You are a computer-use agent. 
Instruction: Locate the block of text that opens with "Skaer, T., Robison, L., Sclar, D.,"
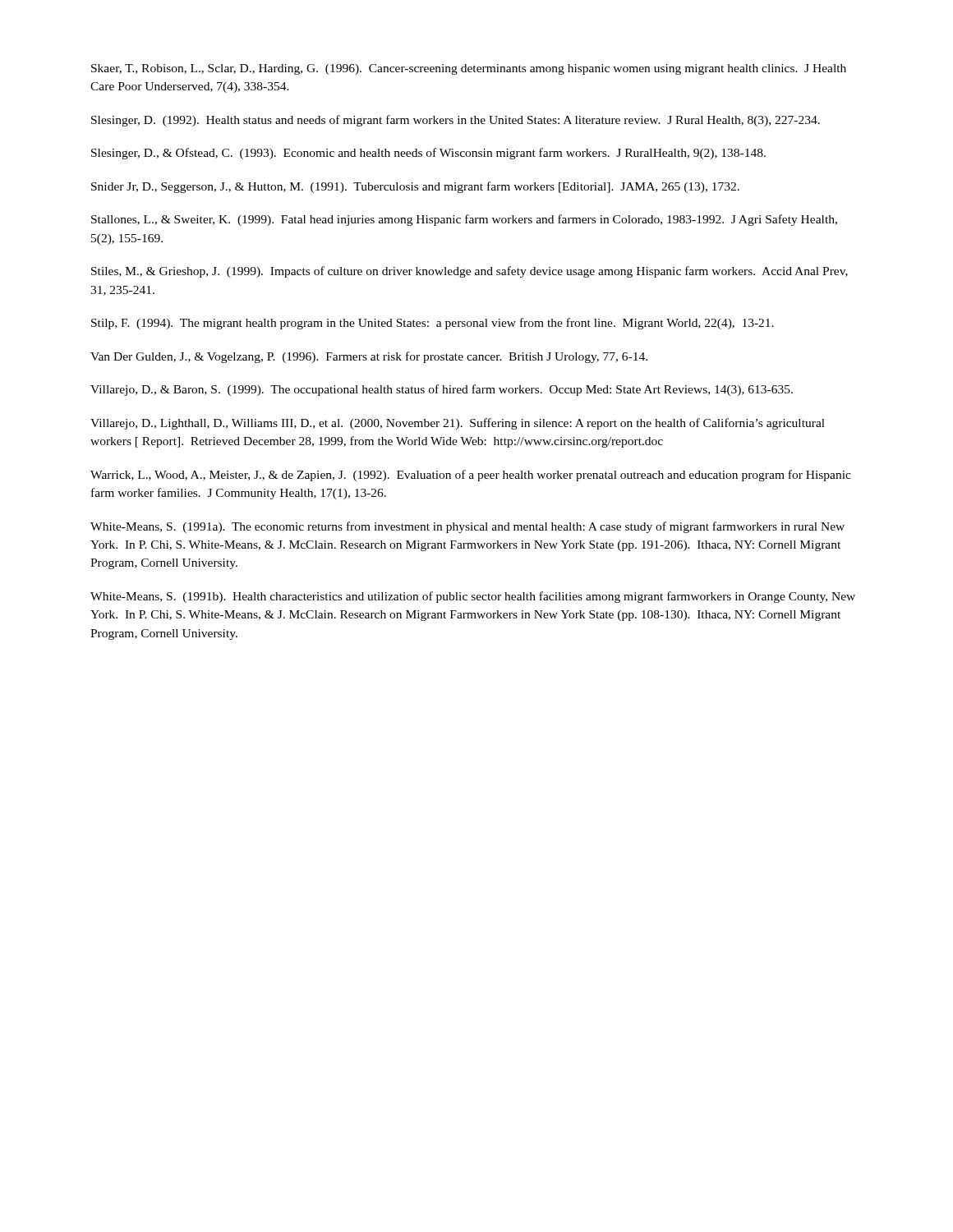(468, 77)
